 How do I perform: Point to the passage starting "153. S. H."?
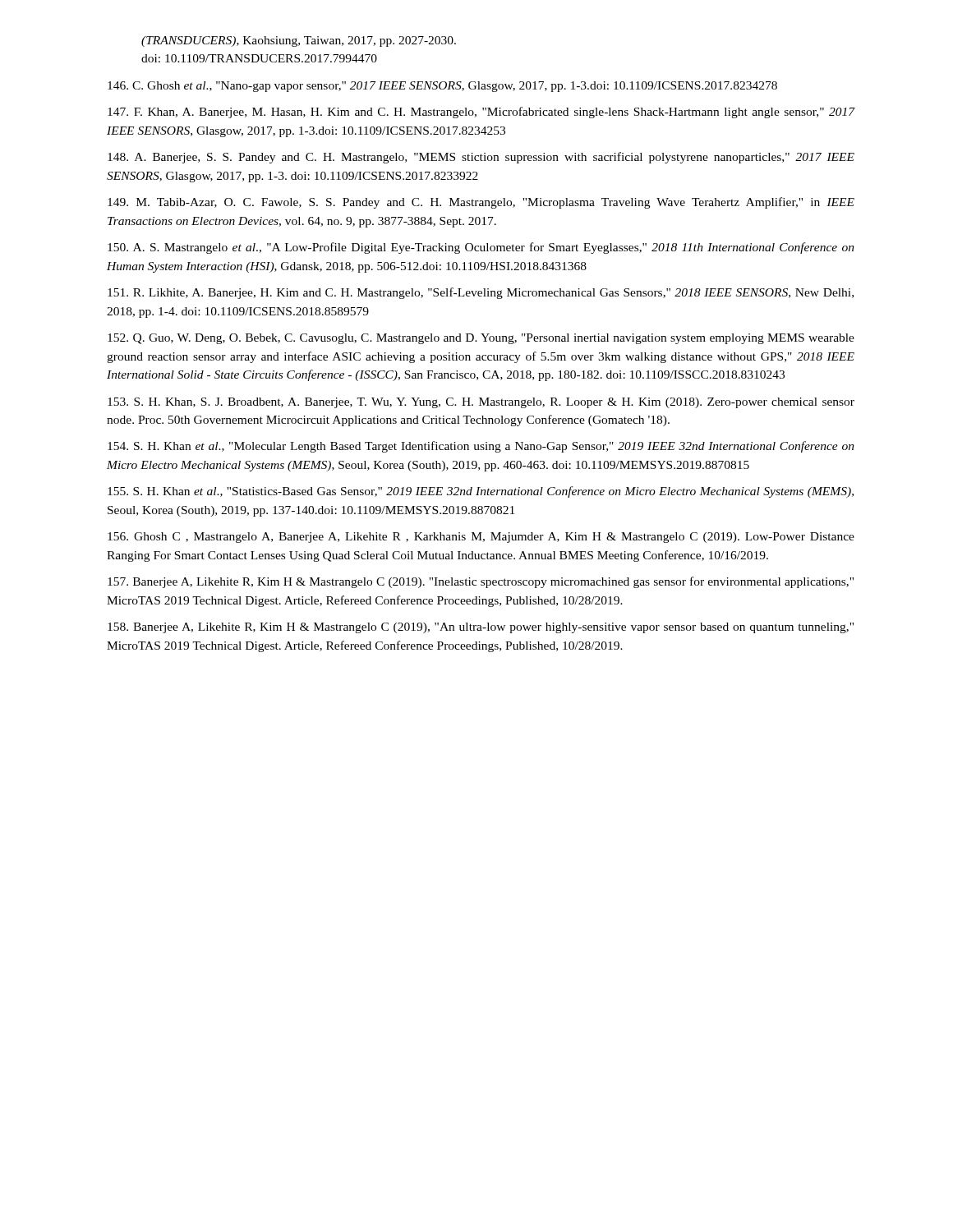pos(481,411)
